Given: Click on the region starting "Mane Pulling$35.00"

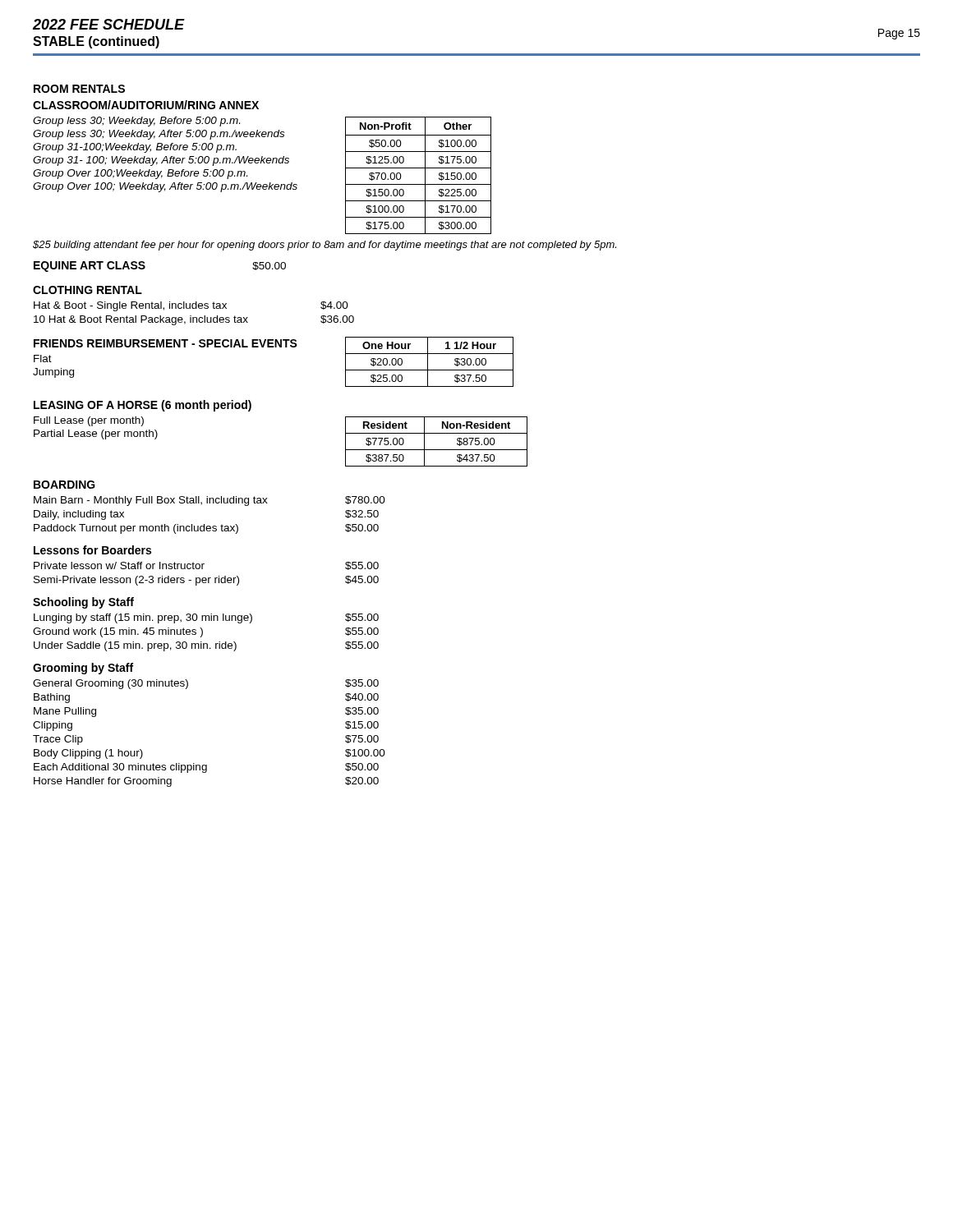Looking at the screenshot, I should (x=67, y=712).
